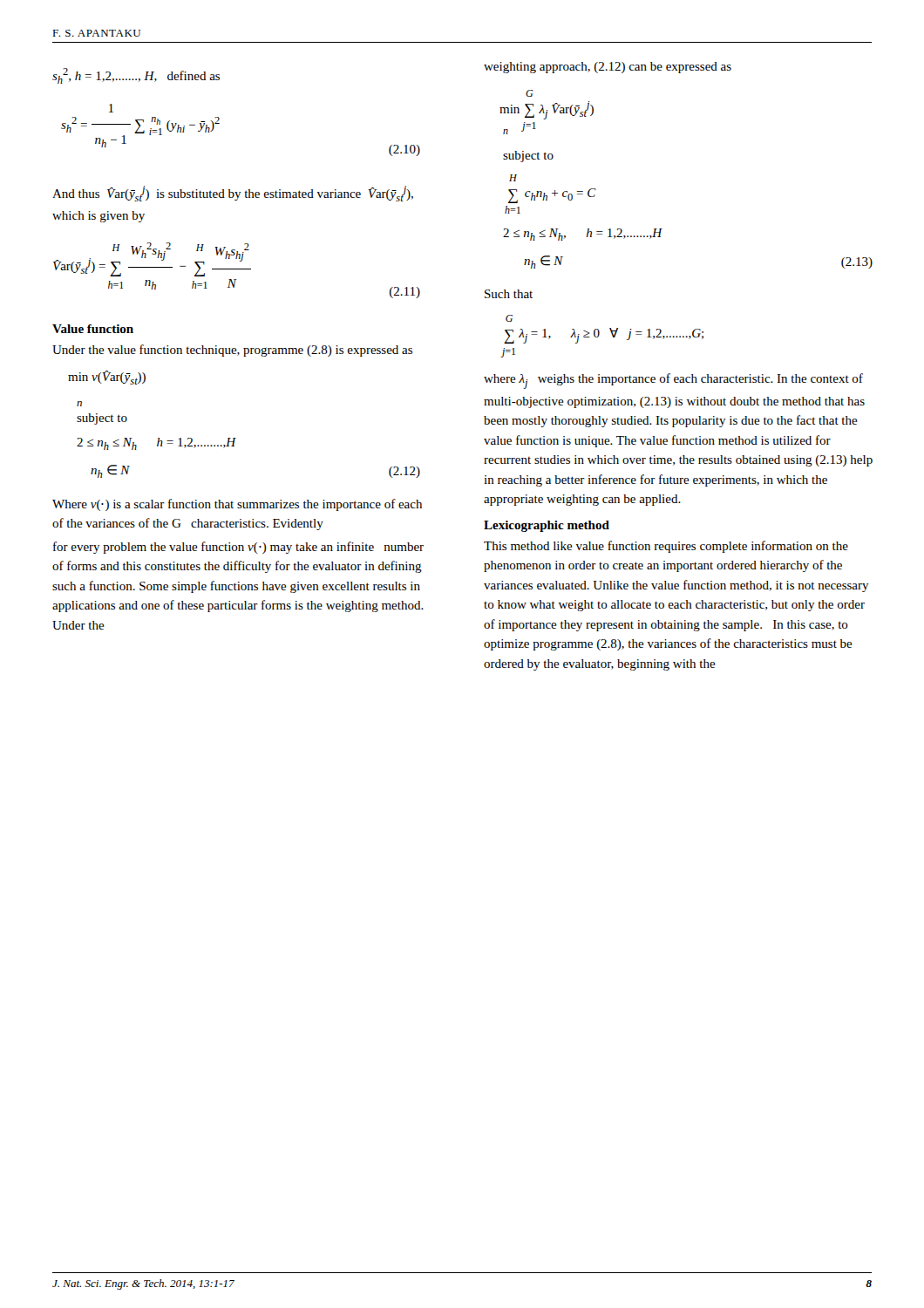Click where it says "Such that"
Image resolution: width=924 pixels, height=1308 pixels.
tap(508, 294)
